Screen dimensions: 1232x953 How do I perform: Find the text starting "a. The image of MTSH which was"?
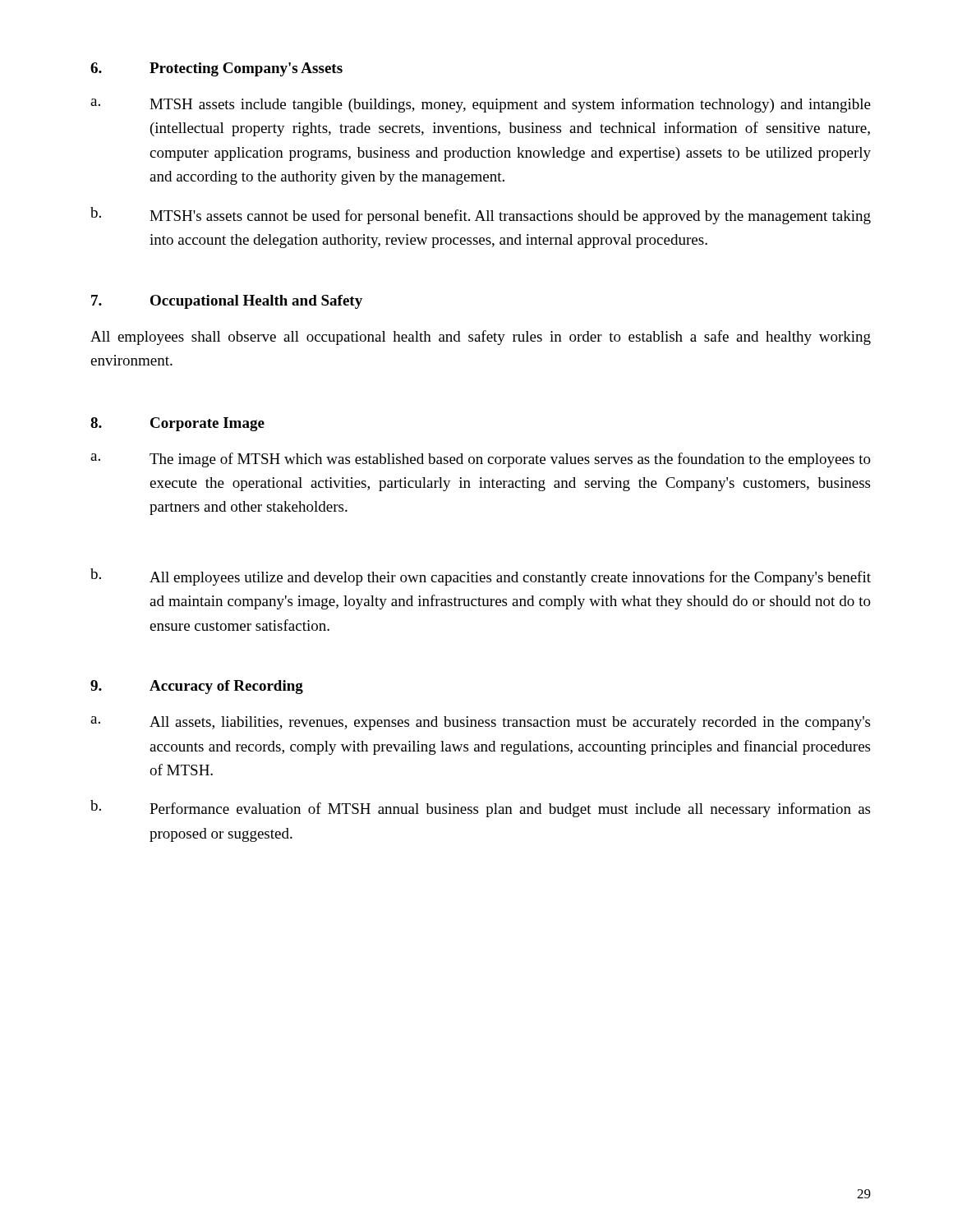[481, 483]
